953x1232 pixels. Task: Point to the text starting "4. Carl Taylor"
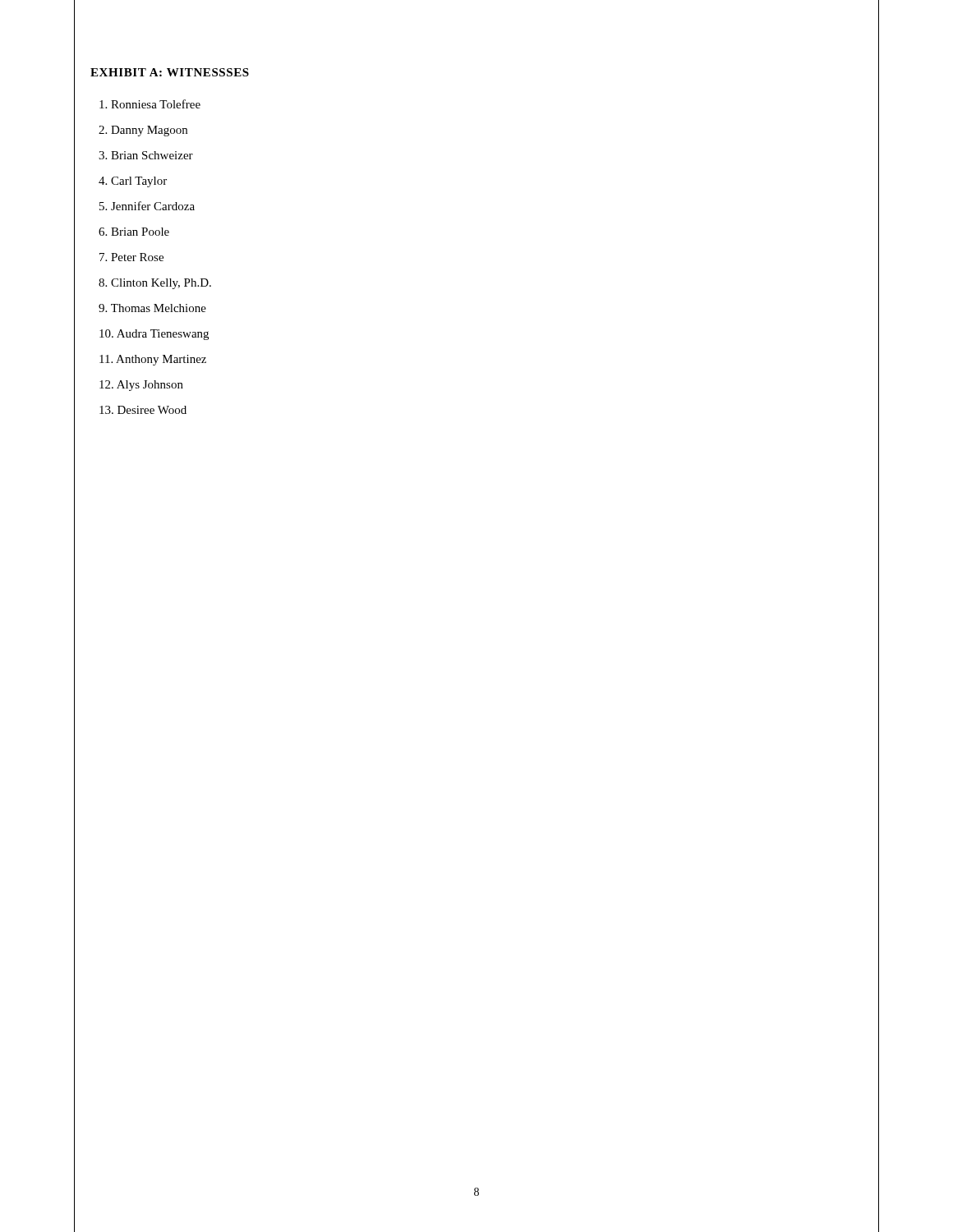[x=133, y=181]
